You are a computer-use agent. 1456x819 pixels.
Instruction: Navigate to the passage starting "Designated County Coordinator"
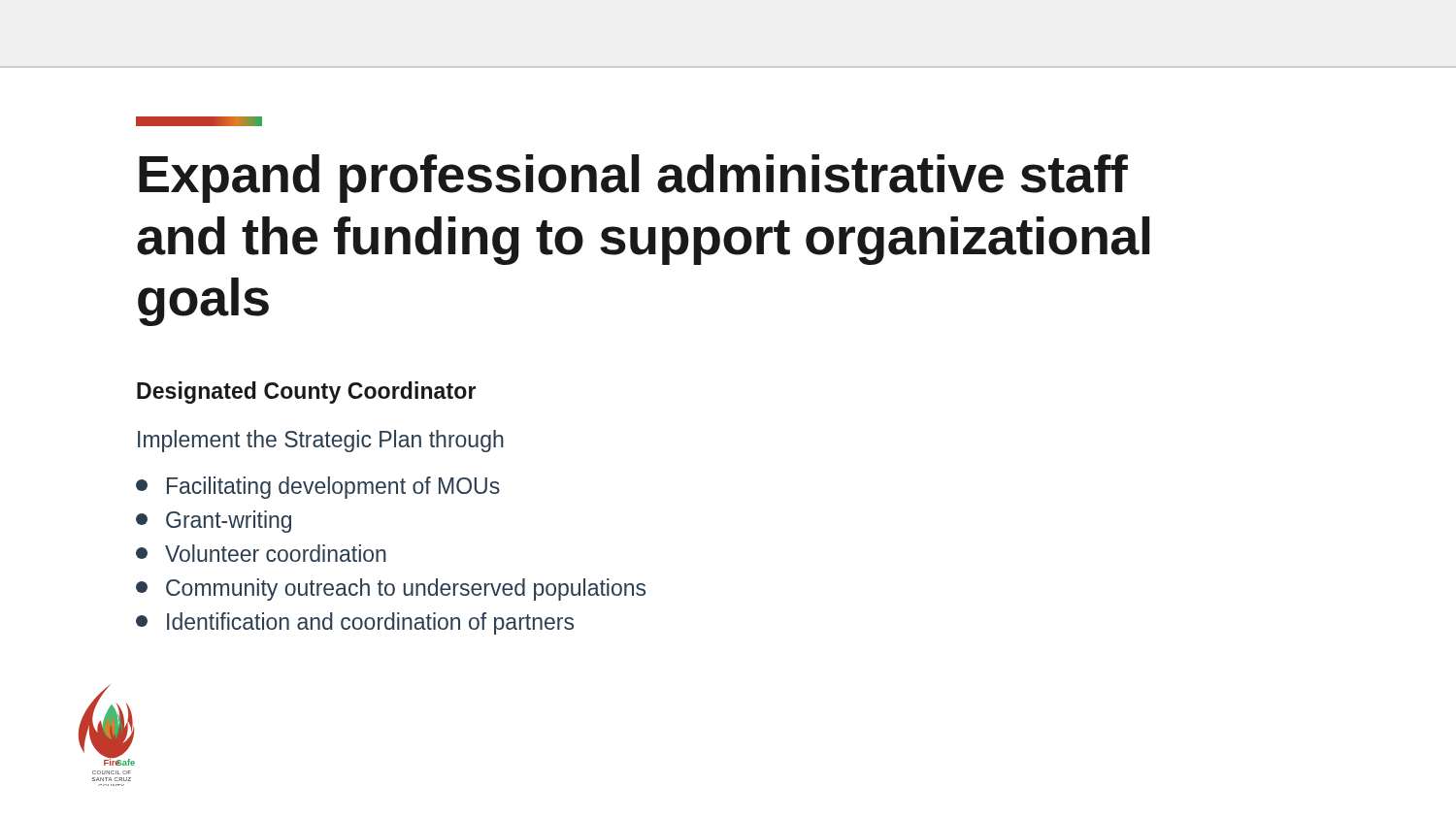pyautogui.click(x=306, y=391)
